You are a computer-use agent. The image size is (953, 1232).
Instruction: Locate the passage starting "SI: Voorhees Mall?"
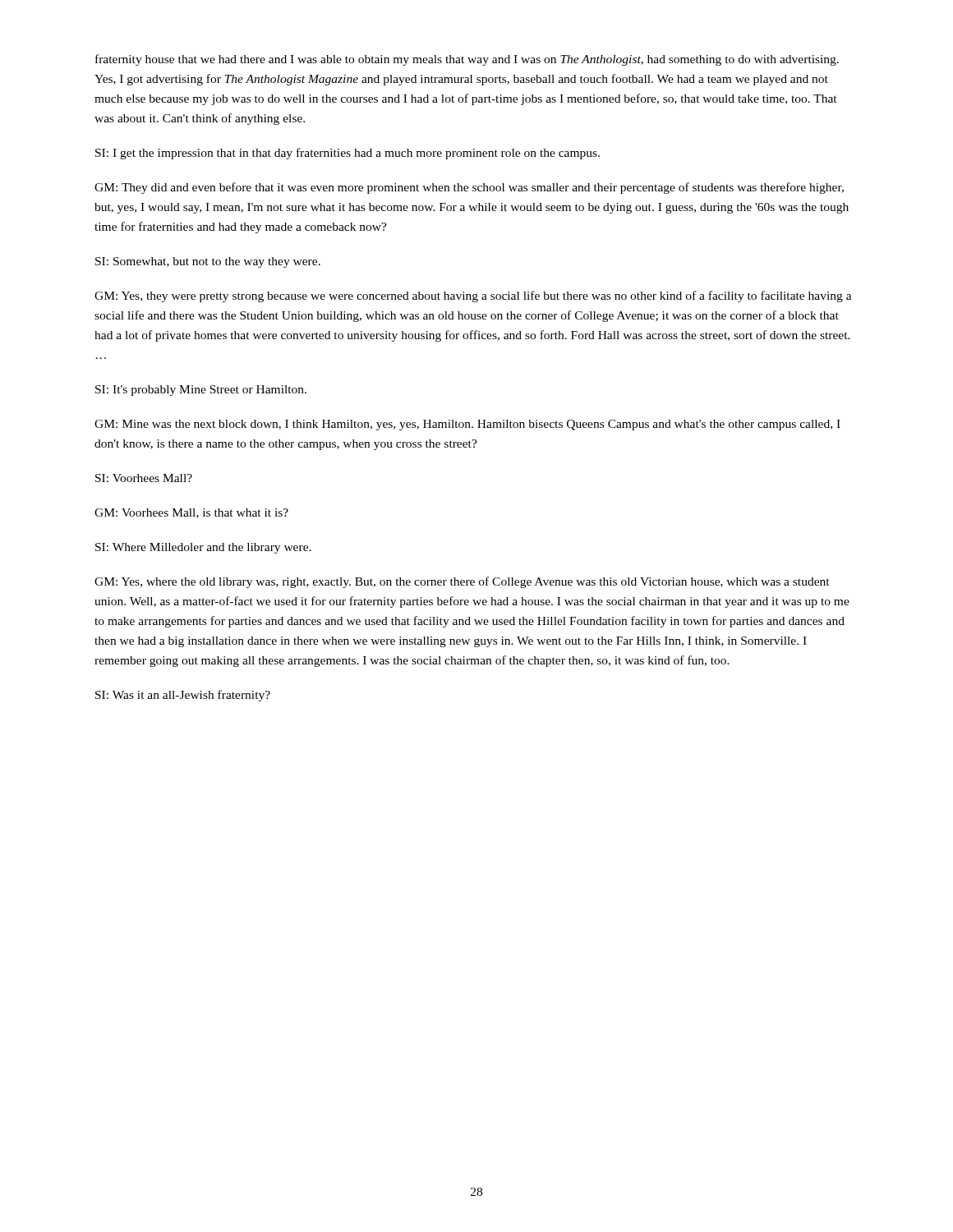click(x=143, y=478)
